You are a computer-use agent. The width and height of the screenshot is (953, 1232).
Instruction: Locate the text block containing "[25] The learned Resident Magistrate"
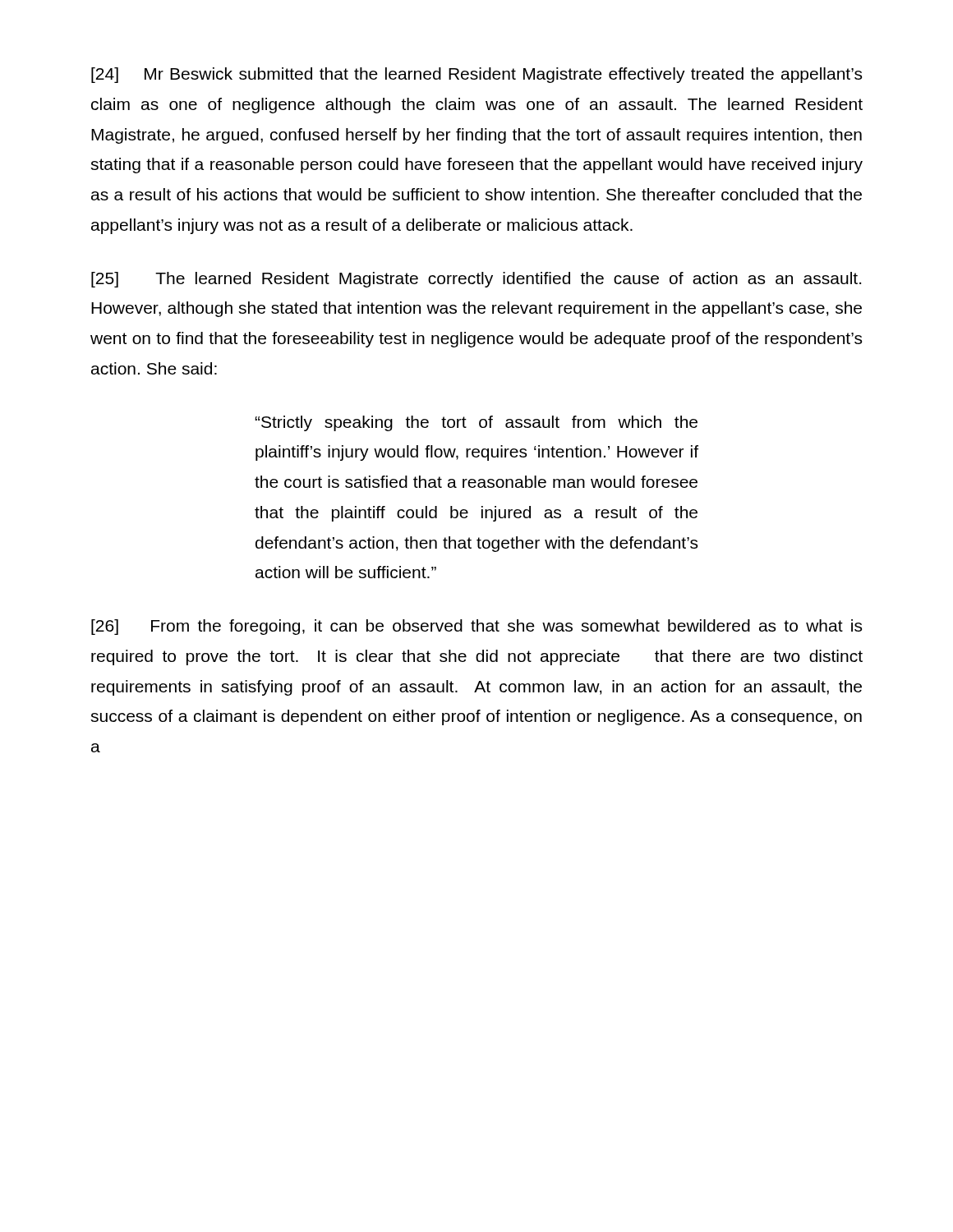[476, 323]
